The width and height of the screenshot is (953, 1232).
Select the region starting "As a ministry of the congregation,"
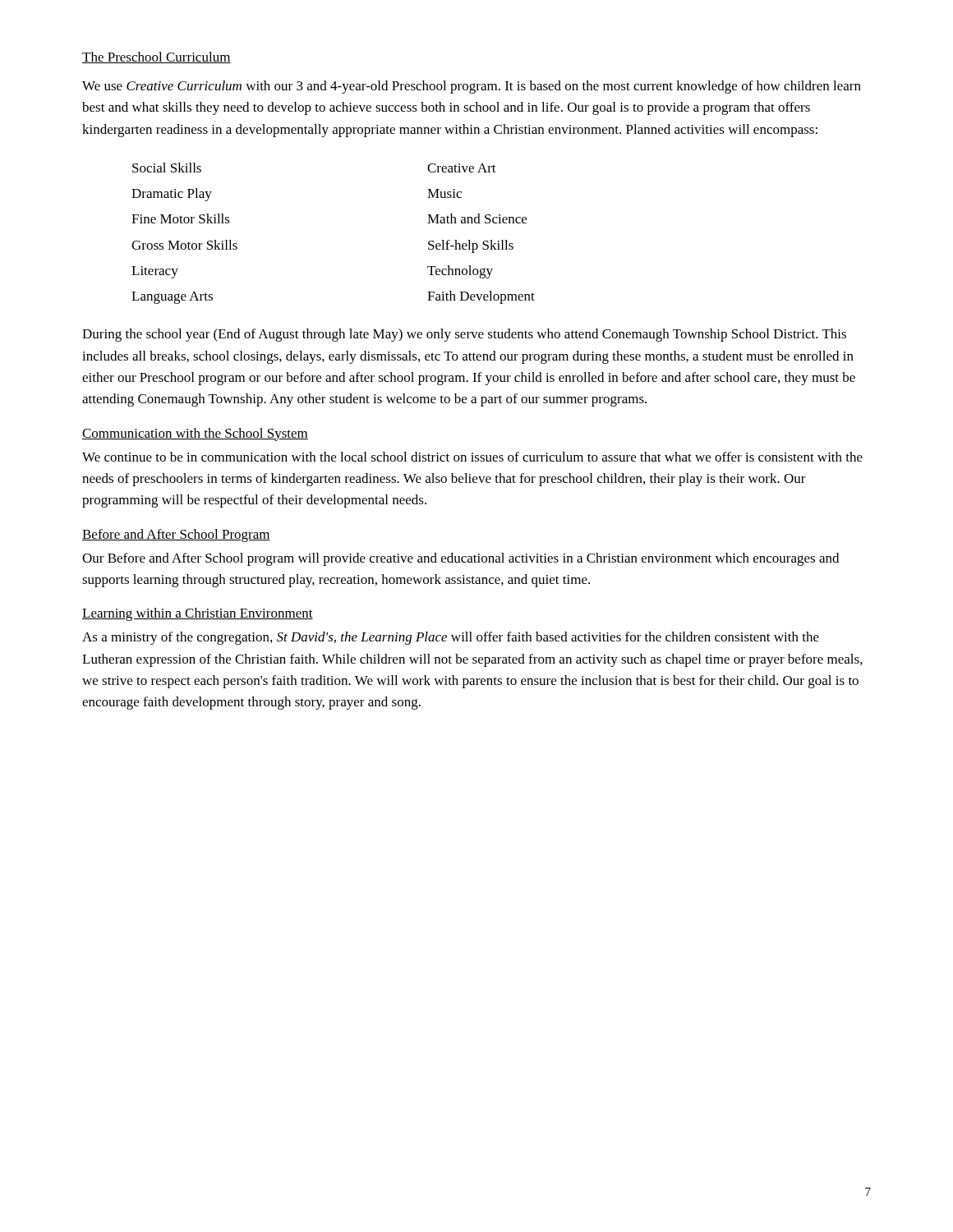coord(473,670)
